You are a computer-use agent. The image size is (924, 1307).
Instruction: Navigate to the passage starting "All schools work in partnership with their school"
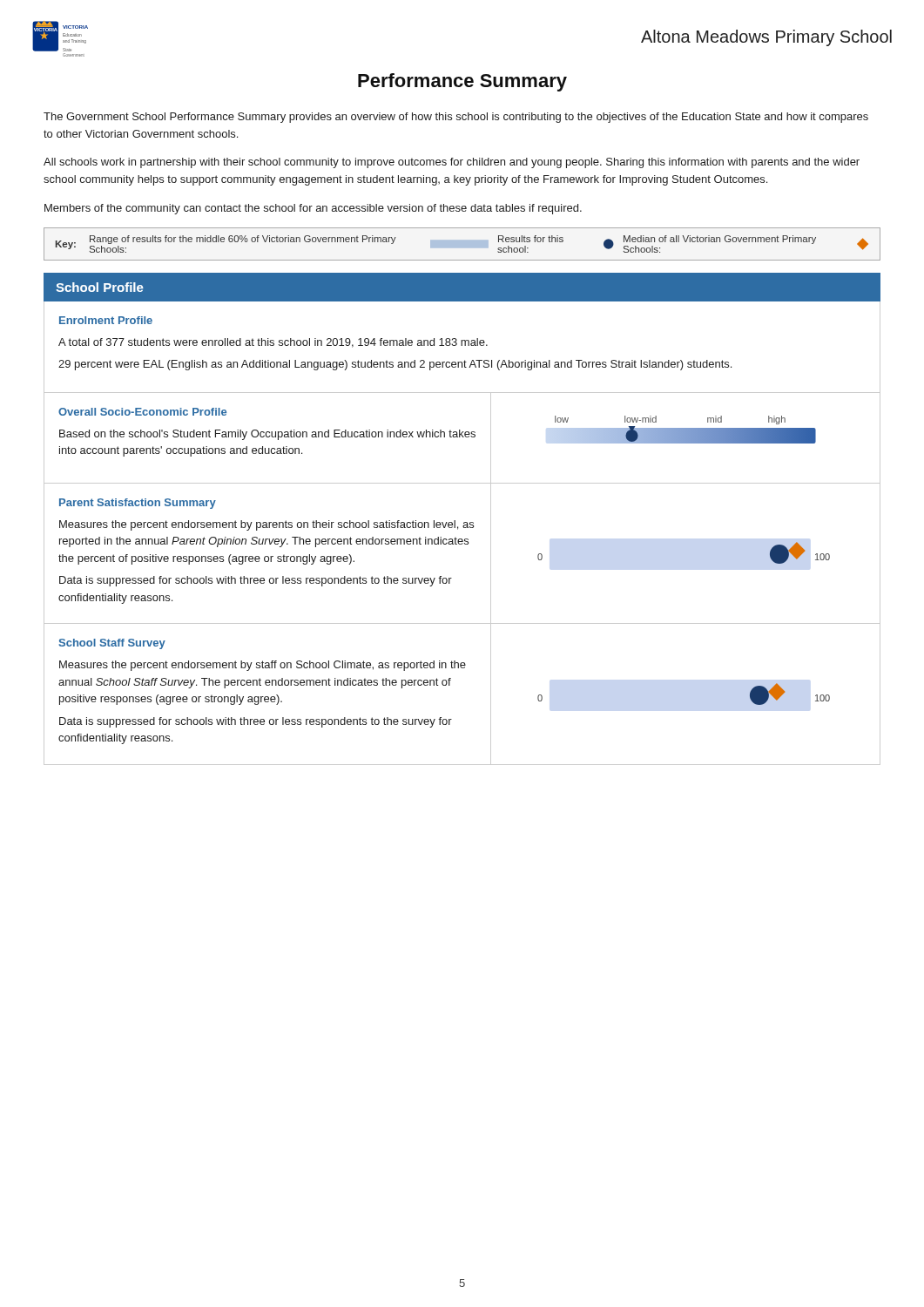[x=452, y=171]
